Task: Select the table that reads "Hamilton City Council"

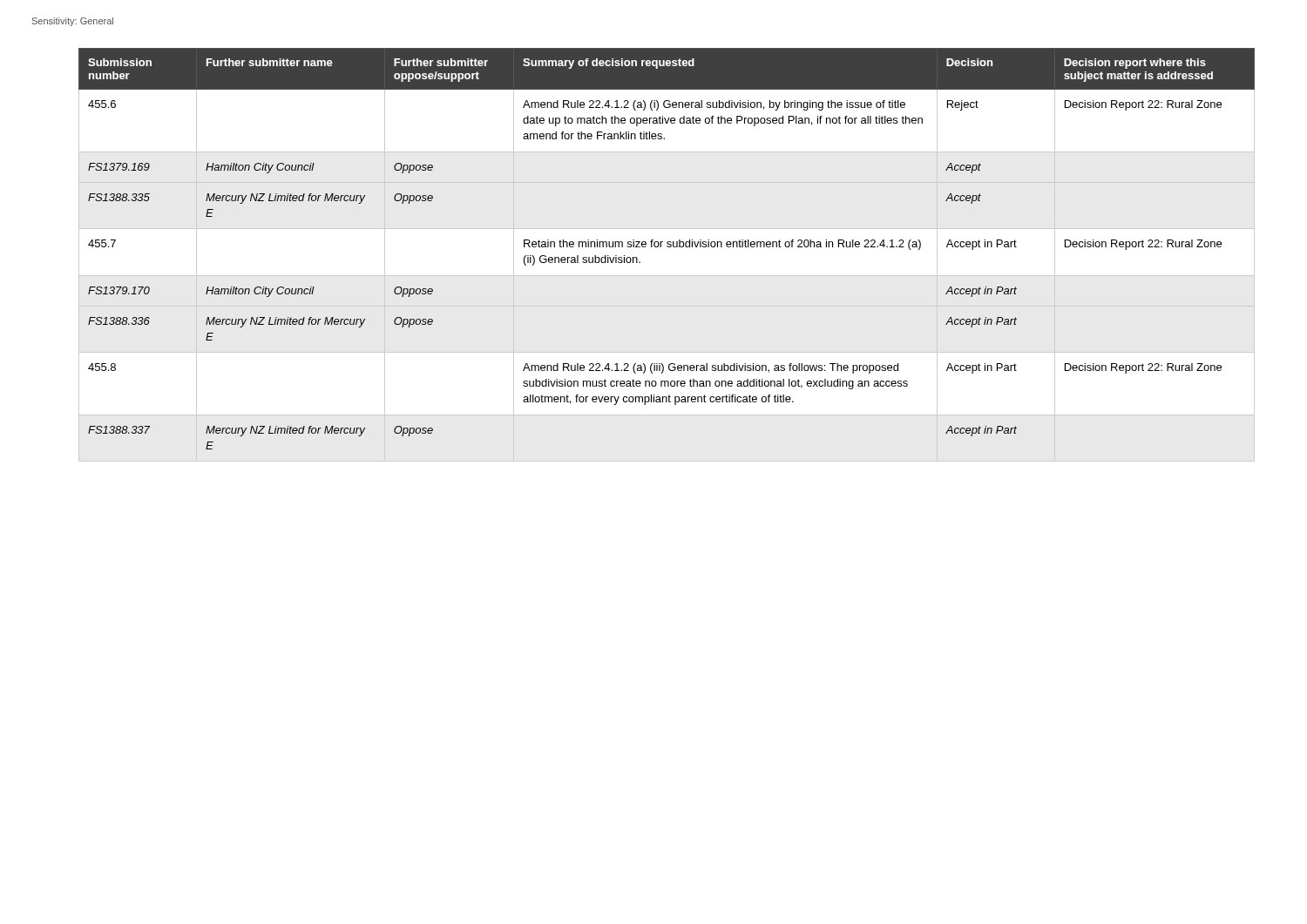Action: pos(667,255)
